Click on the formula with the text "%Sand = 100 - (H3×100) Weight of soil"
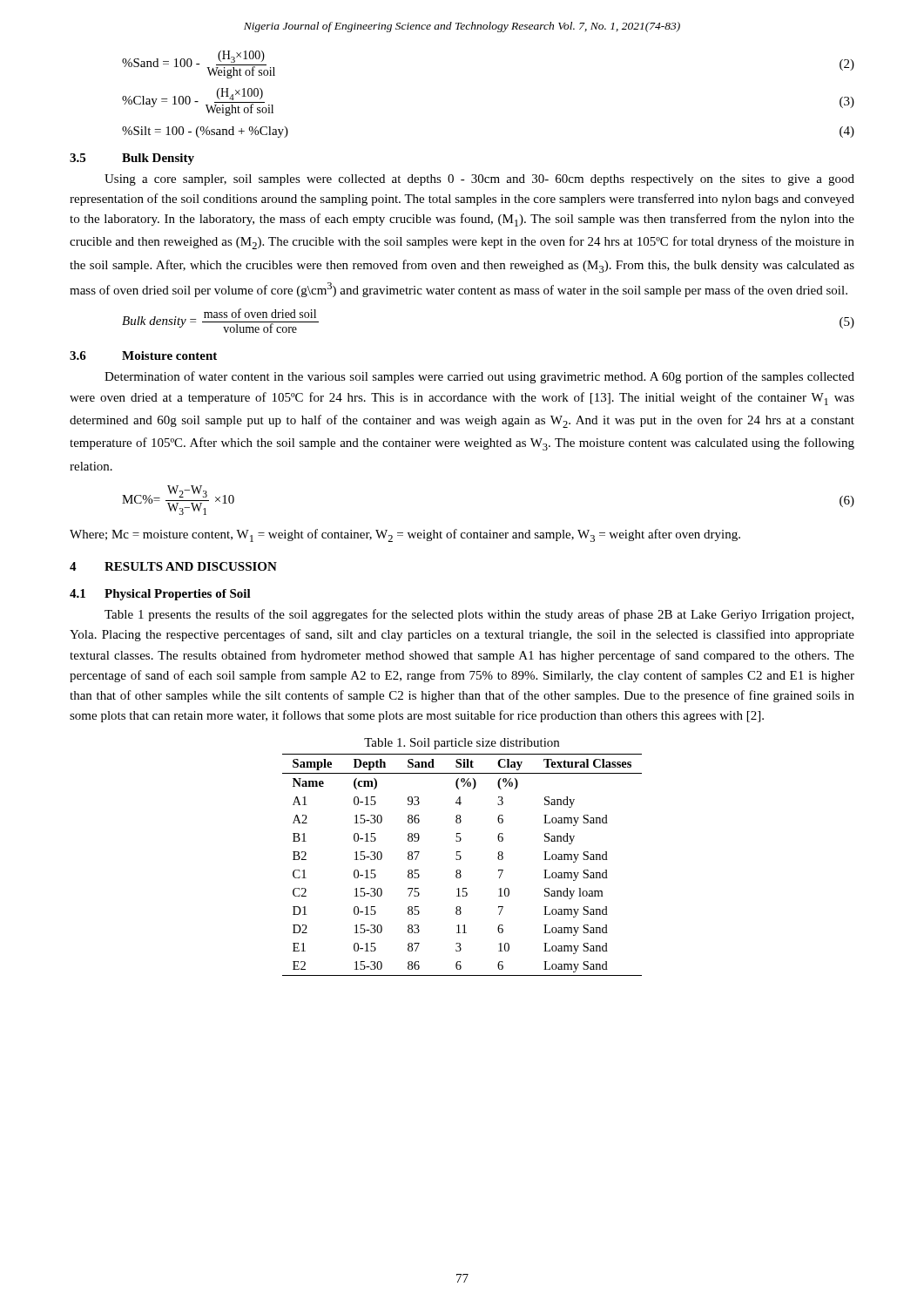 click(237, 65)
